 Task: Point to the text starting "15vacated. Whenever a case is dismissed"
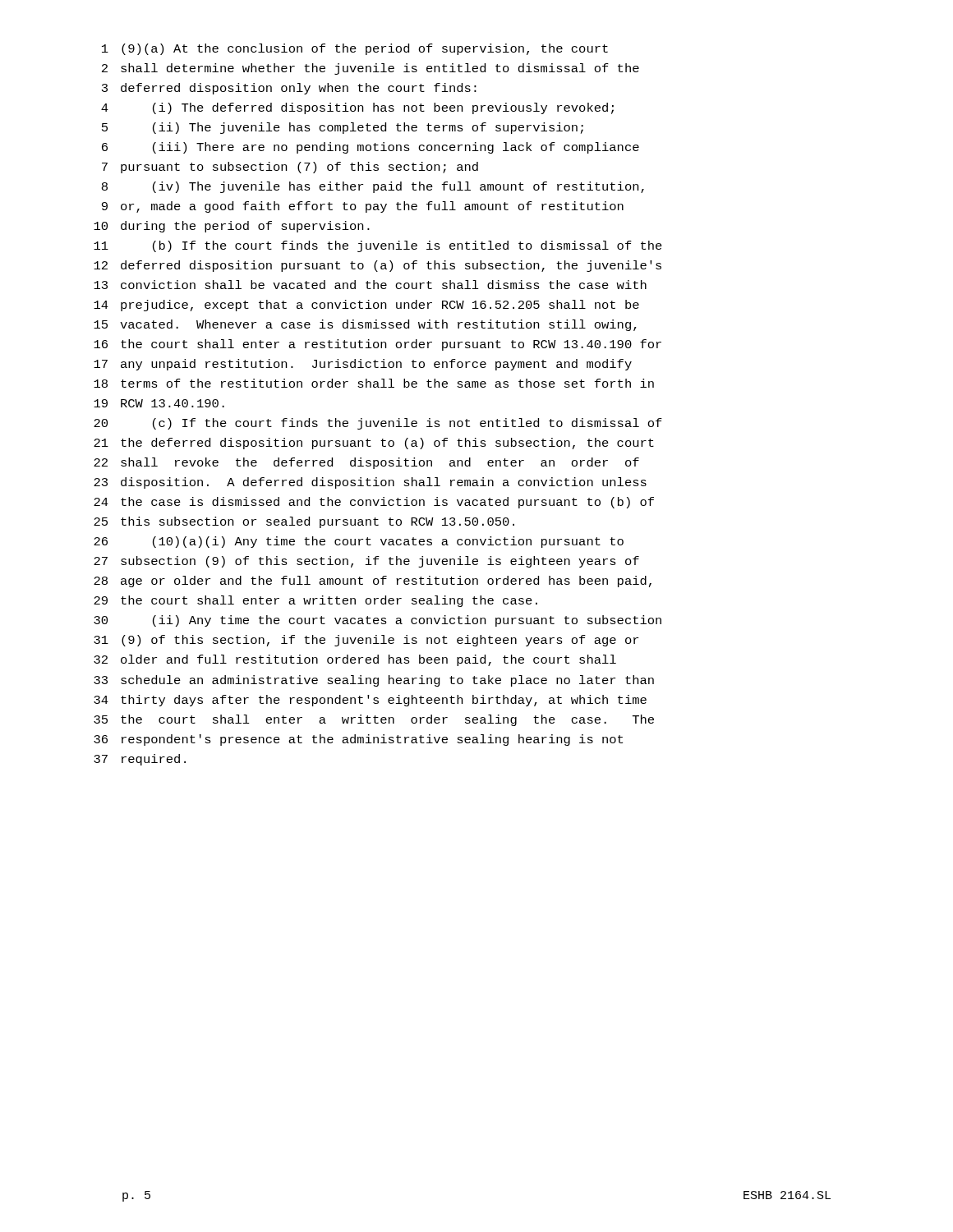point(481,325)
